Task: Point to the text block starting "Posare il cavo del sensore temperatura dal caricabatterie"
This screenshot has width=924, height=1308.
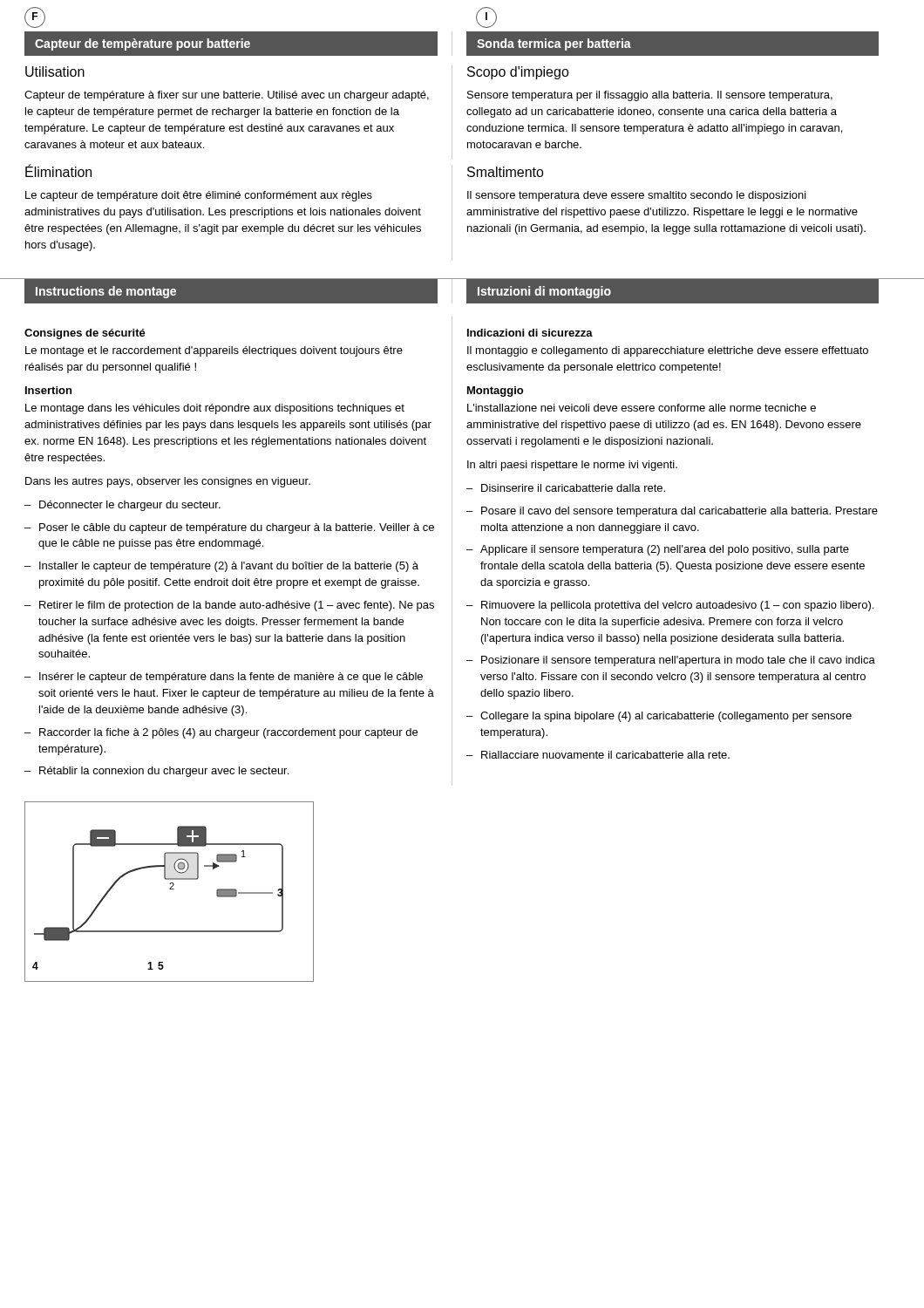Action: pos(679,518)
